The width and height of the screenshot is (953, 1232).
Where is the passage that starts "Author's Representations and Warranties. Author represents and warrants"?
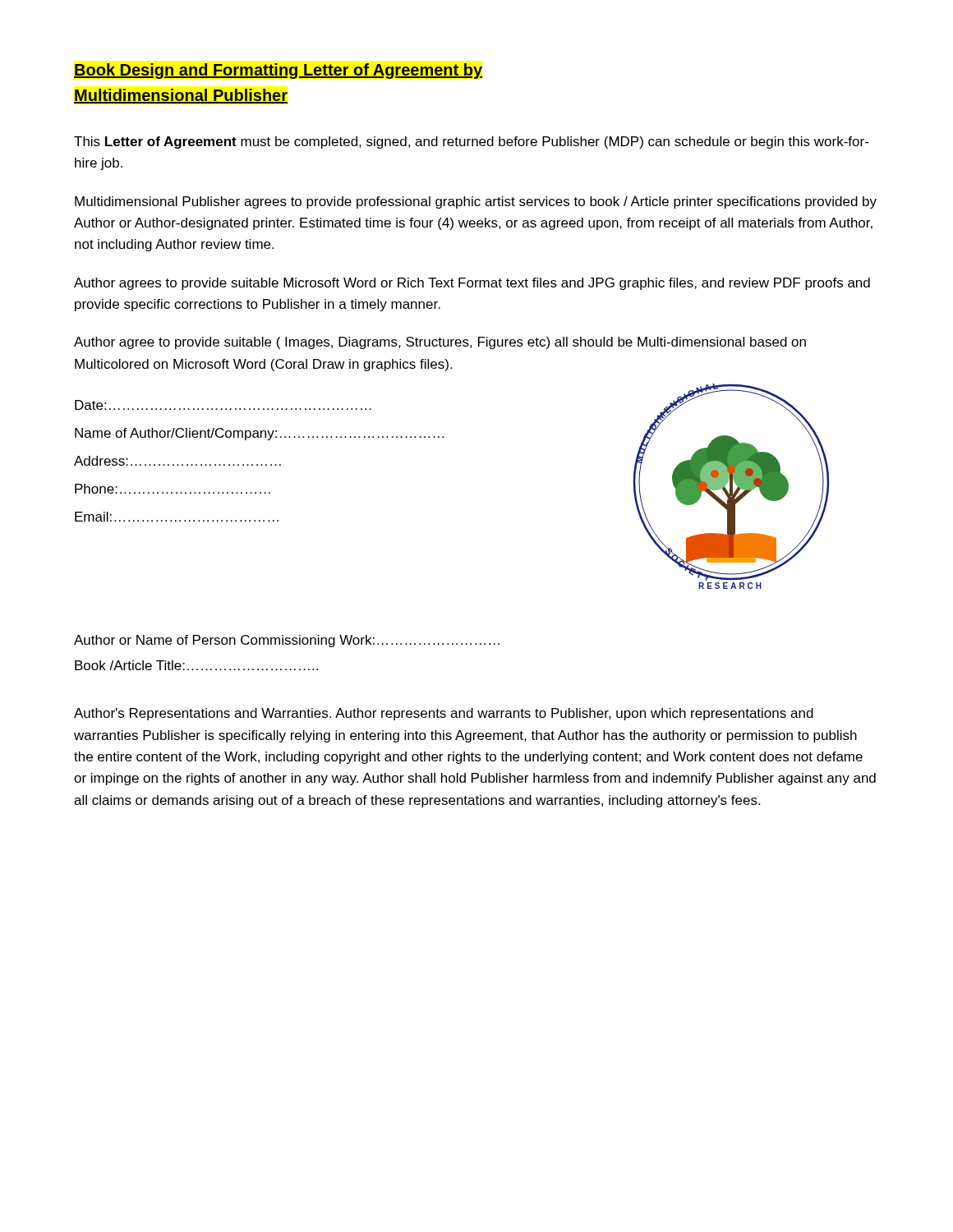point(475,757)
